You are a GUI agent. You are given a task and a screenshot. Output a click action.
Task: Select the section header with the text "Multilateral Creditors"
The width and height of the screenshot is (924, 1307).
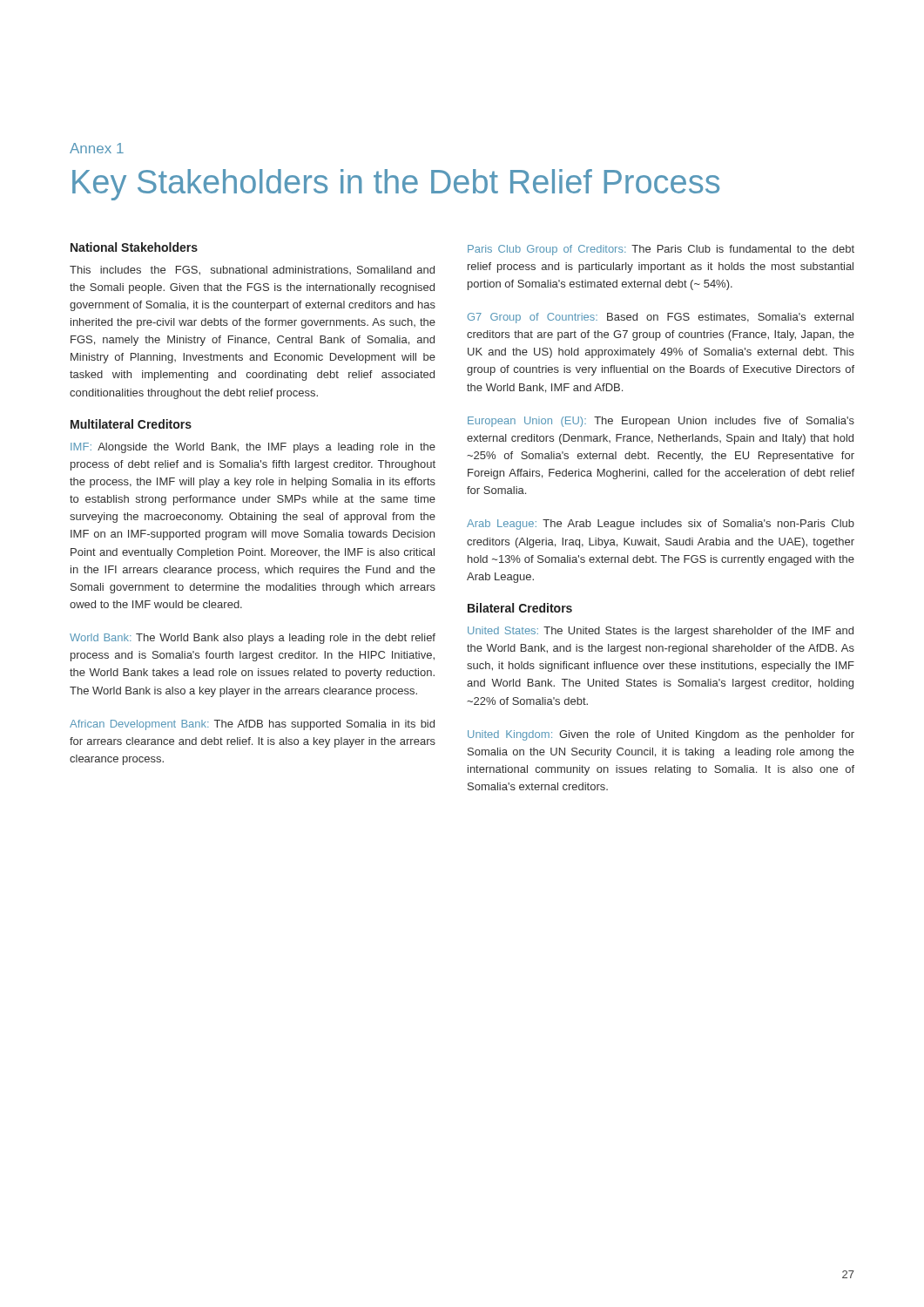(131, 424)
